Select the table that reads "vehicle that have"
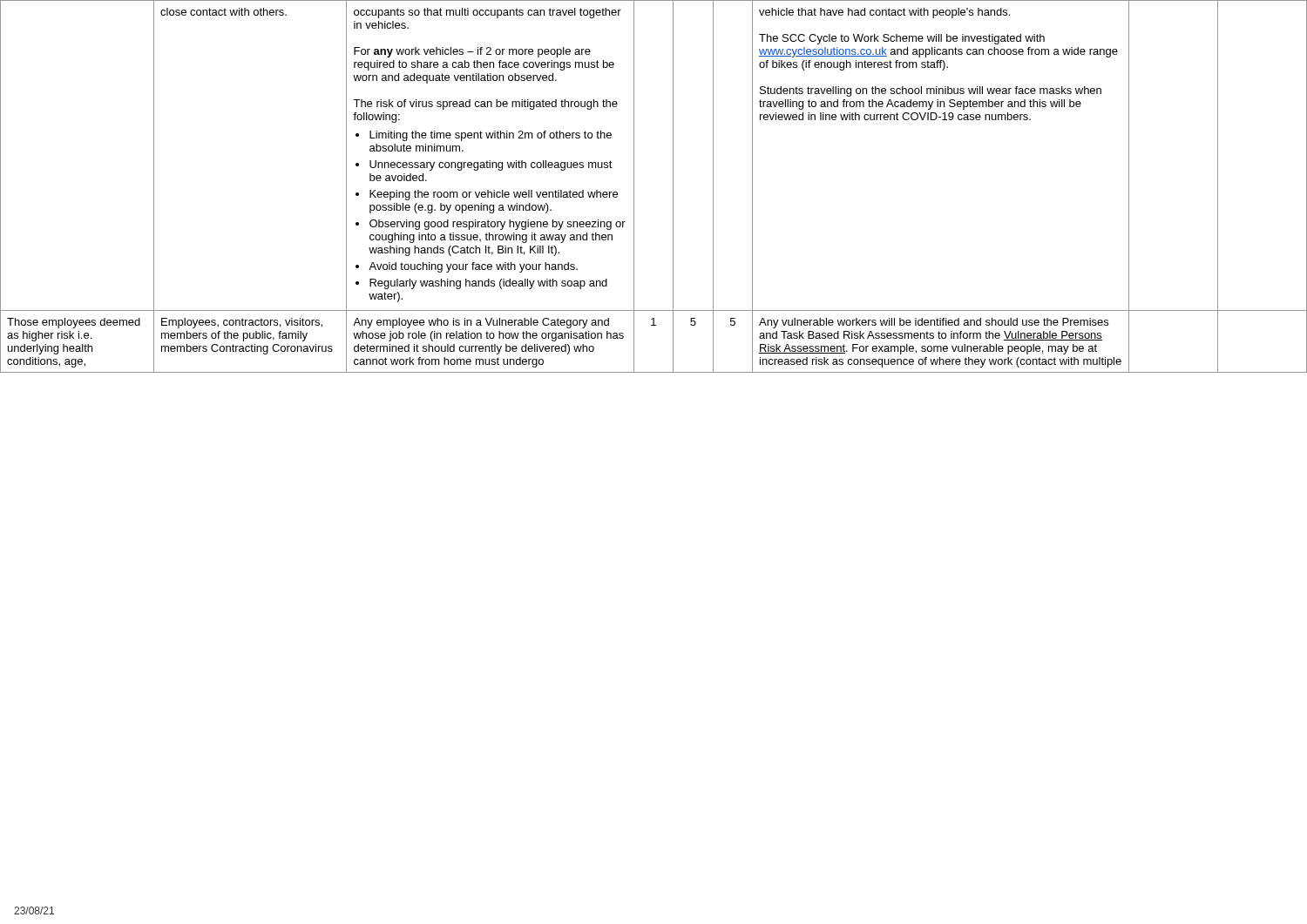Image resolution: width=1307 pixels, height=924 pixels. pos(654,186)
